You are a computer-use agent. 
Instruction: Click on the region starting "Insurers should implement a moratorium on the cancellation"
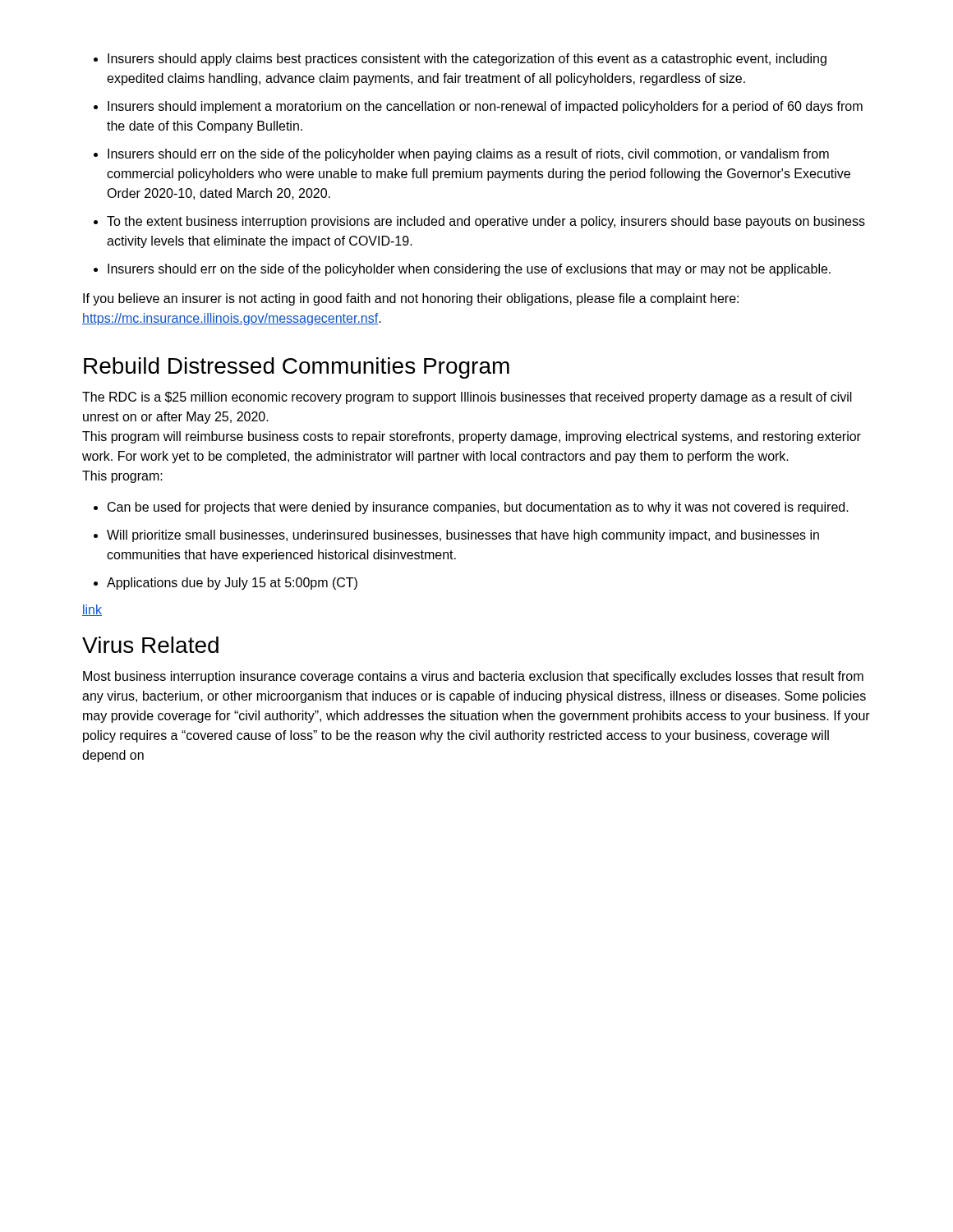[x=489, y=117]
